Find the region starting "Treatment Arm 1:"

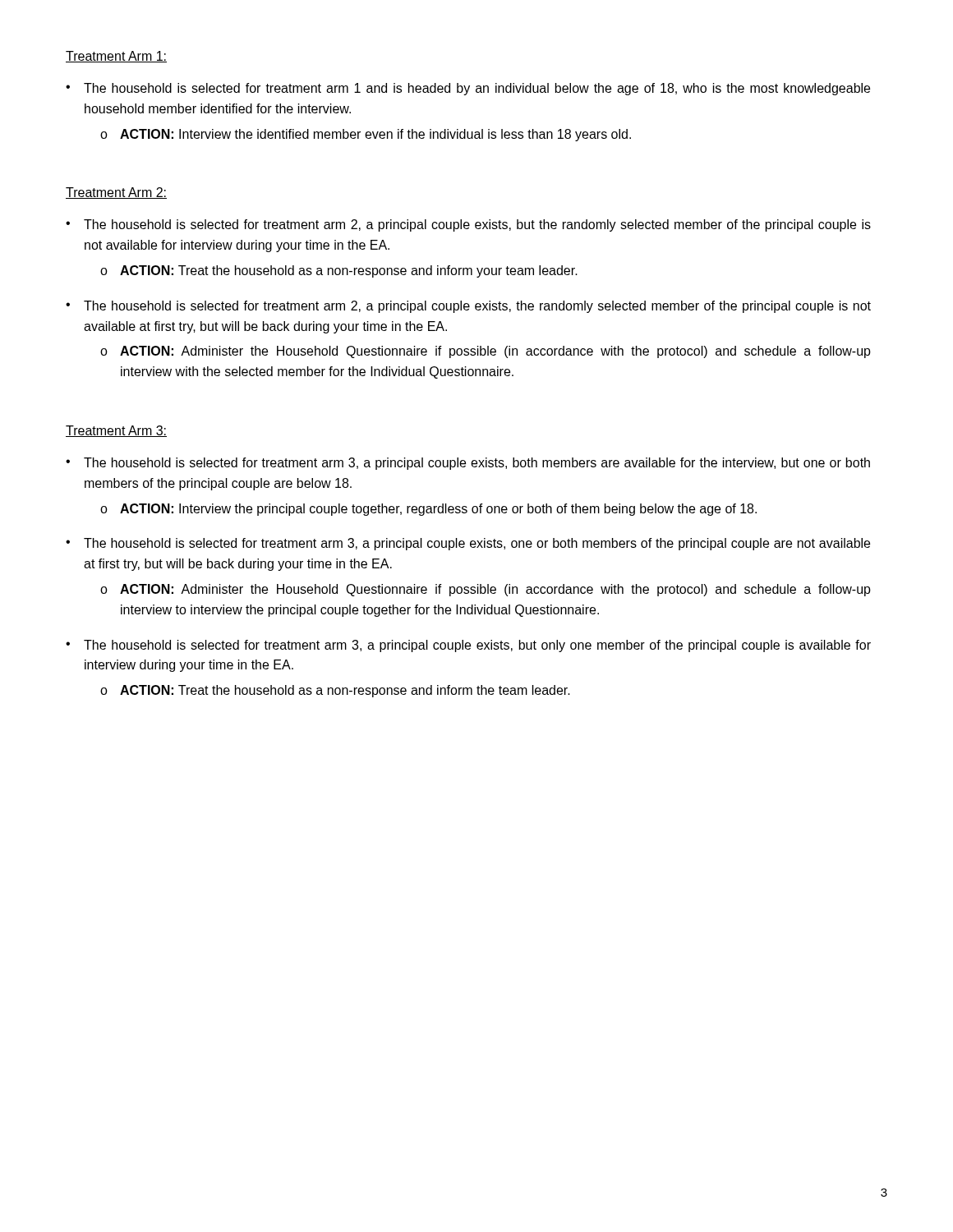116,56
